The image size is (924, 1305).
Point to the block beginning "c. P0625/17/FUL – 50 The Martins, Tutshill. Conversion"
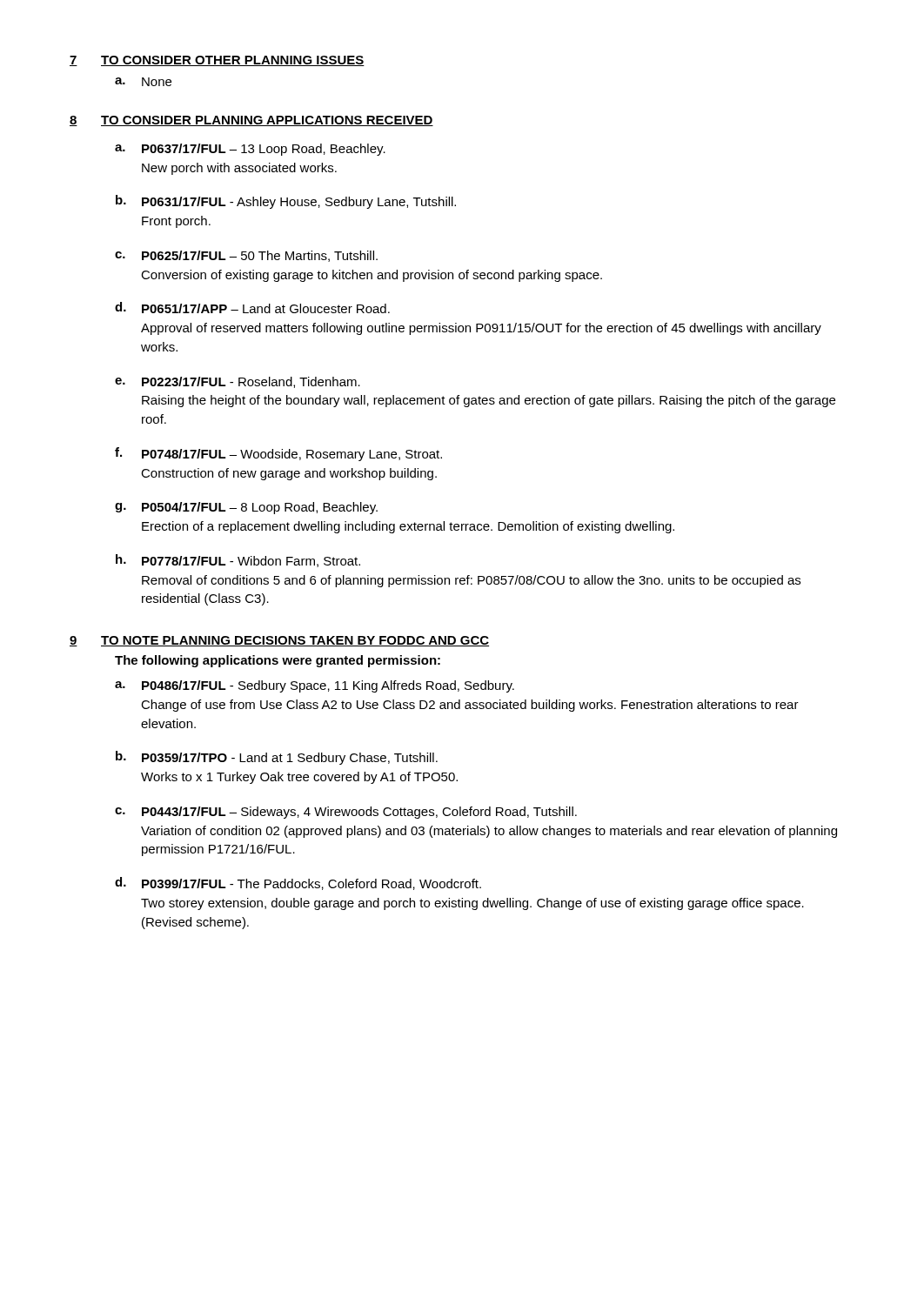click(485, 265)
